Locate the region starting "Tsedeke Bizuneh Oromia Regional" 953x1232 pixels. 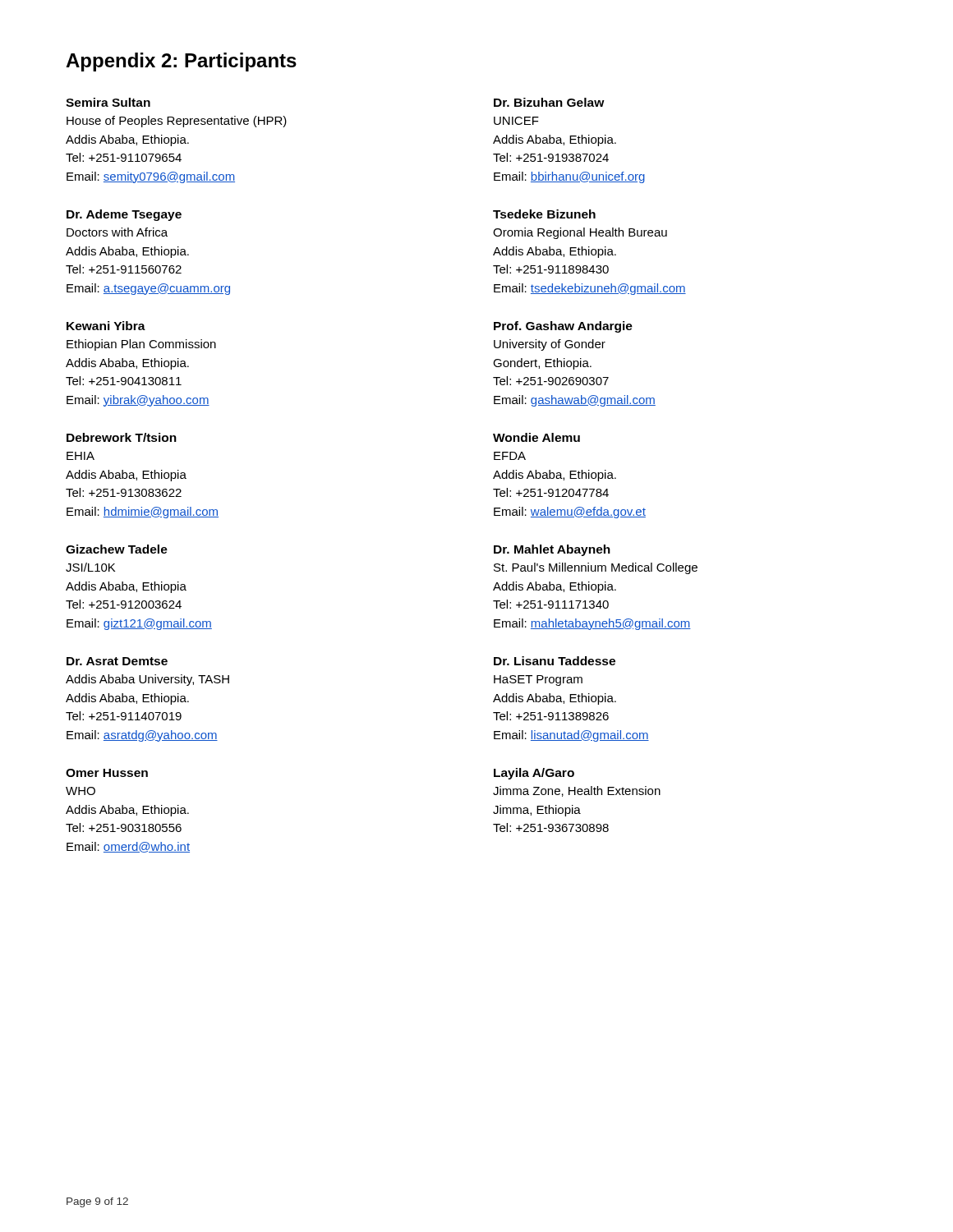point(544,214)
